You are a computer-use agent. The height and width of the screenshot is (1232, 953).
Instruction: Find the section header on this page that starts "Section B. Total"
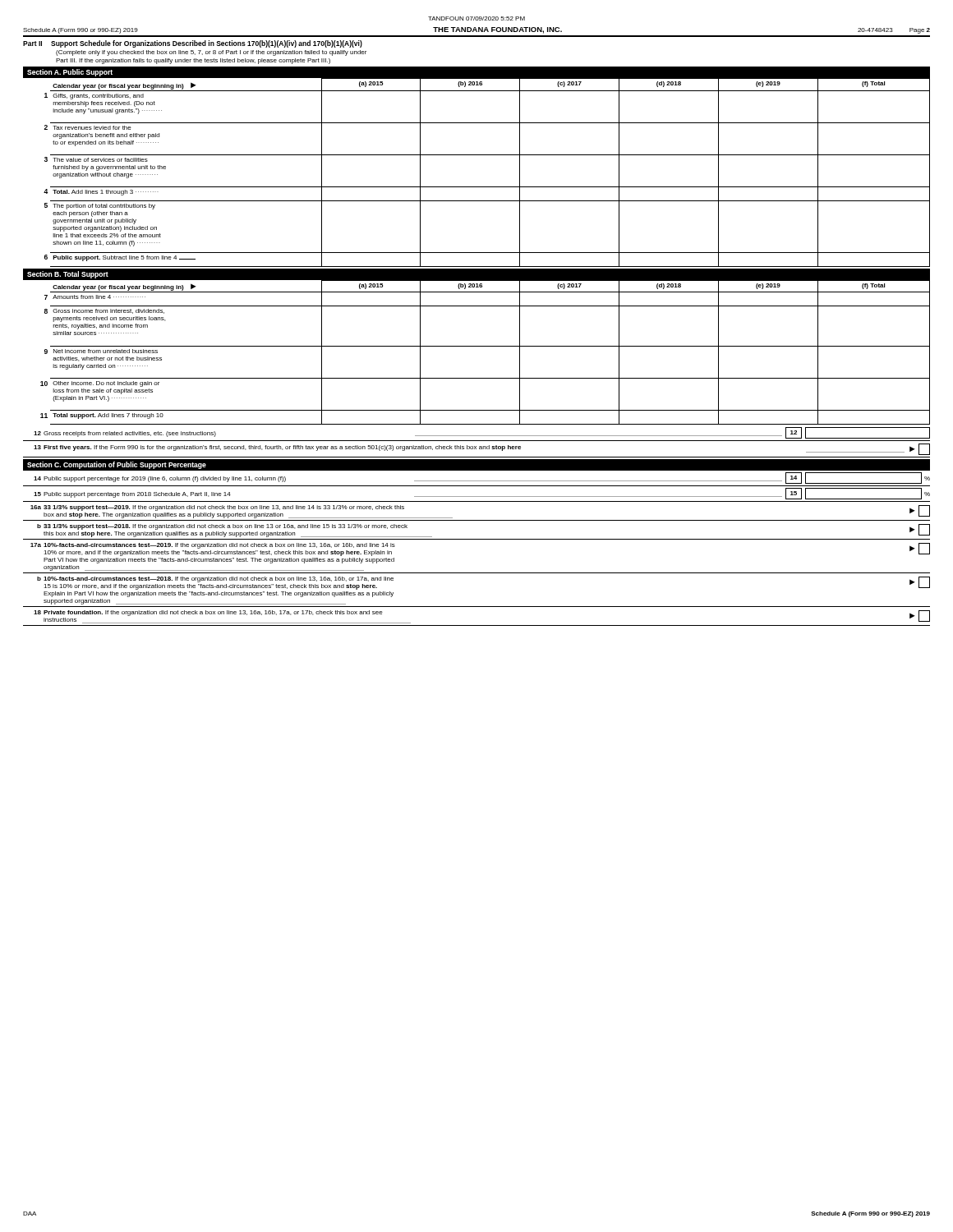[x=68, y=274]
